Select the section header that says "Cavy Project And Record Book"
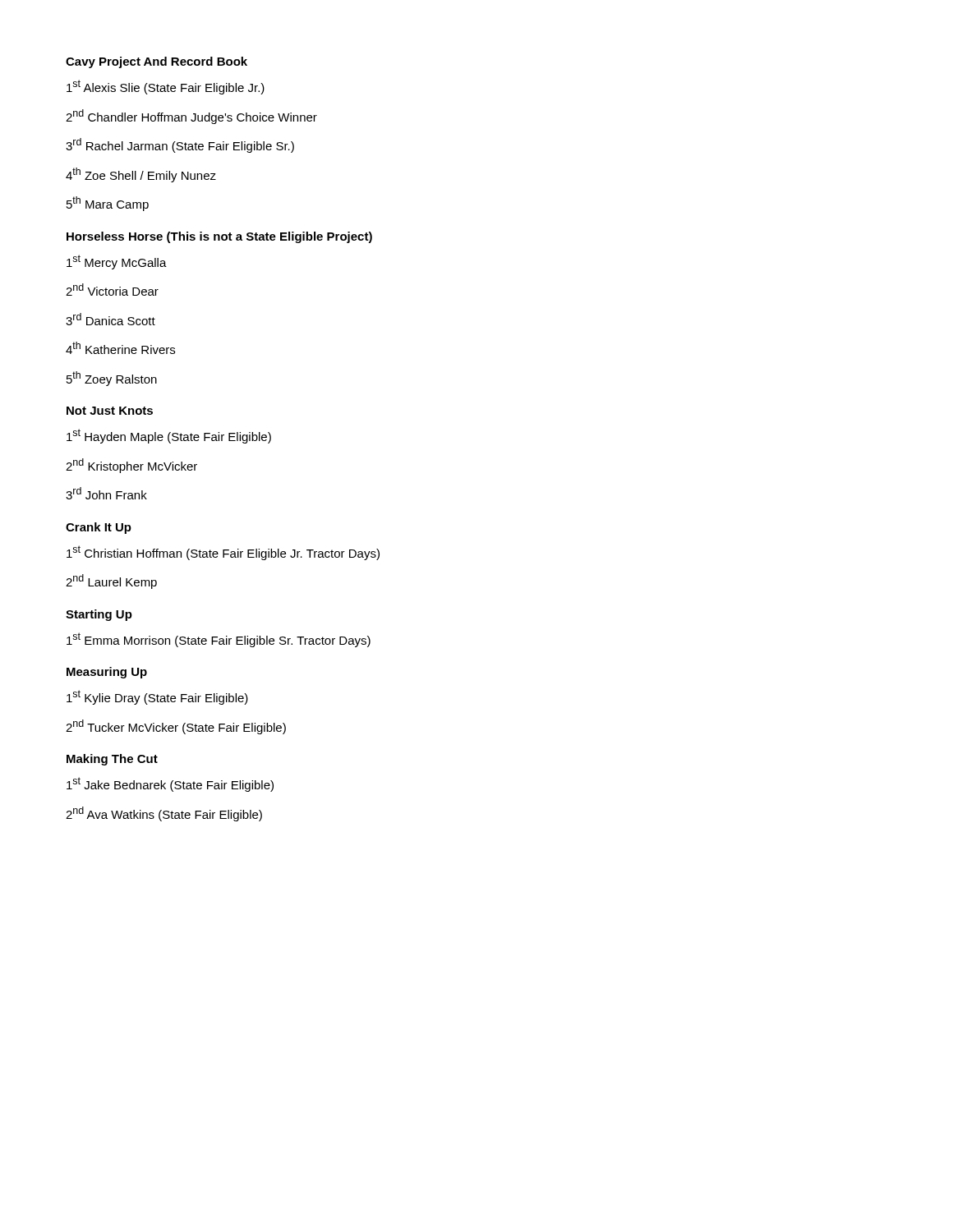Image resolution: width=953 pixels, height=1232 pixels. click(157, 61)
